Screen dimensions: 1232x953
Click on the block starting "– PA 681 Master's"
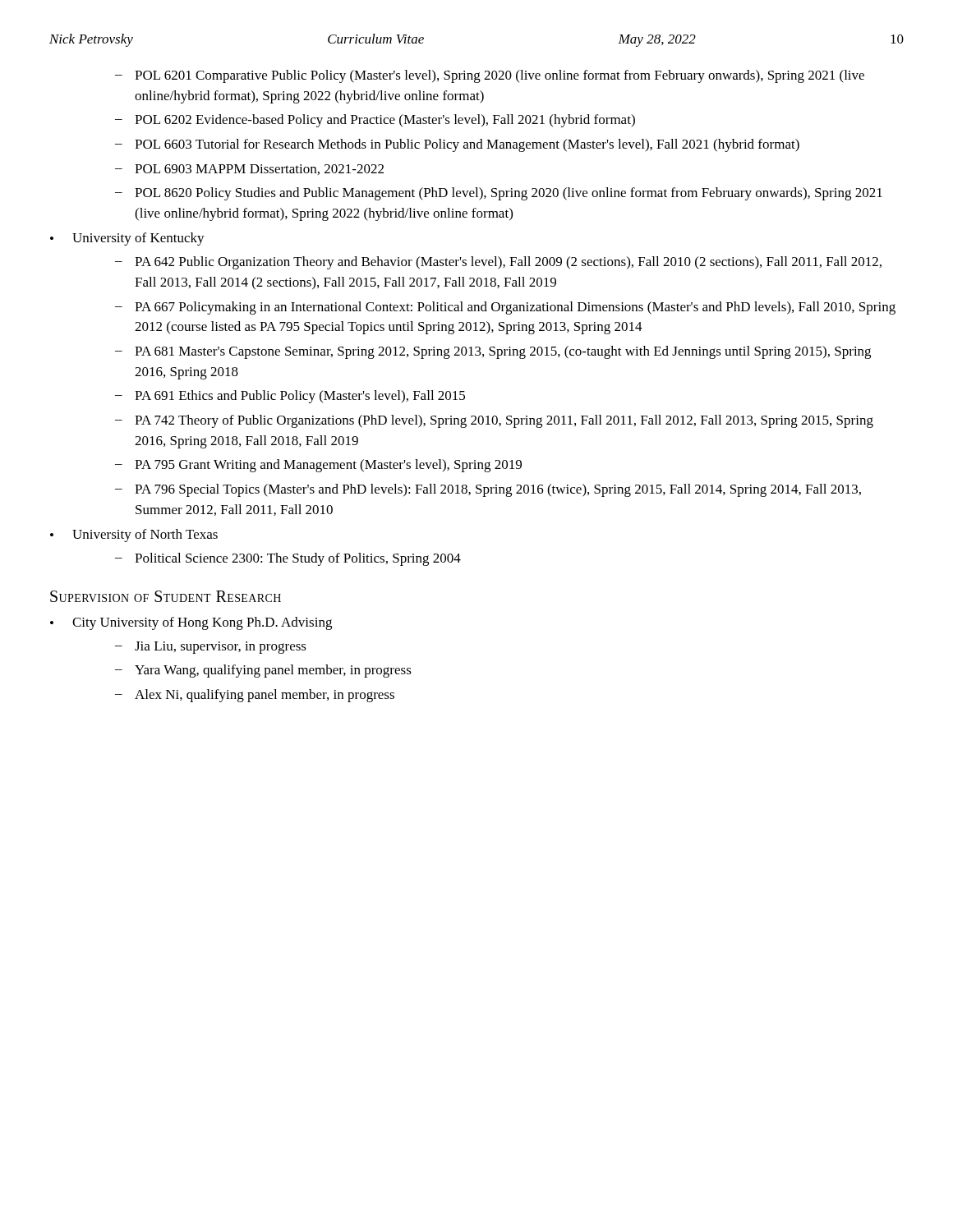(509, 362)
